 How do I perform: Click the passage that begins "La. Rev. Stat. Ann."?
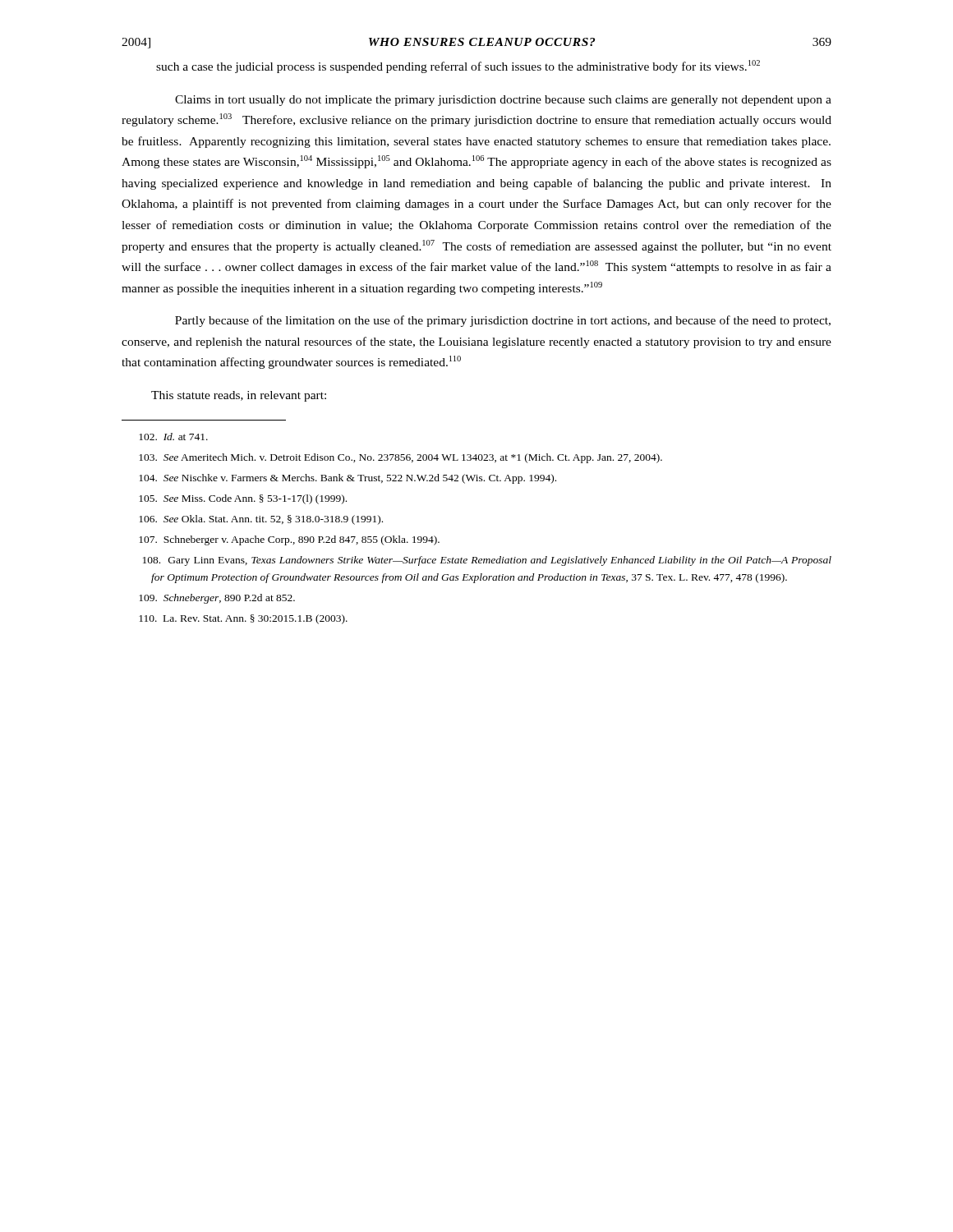click(235, 618)
